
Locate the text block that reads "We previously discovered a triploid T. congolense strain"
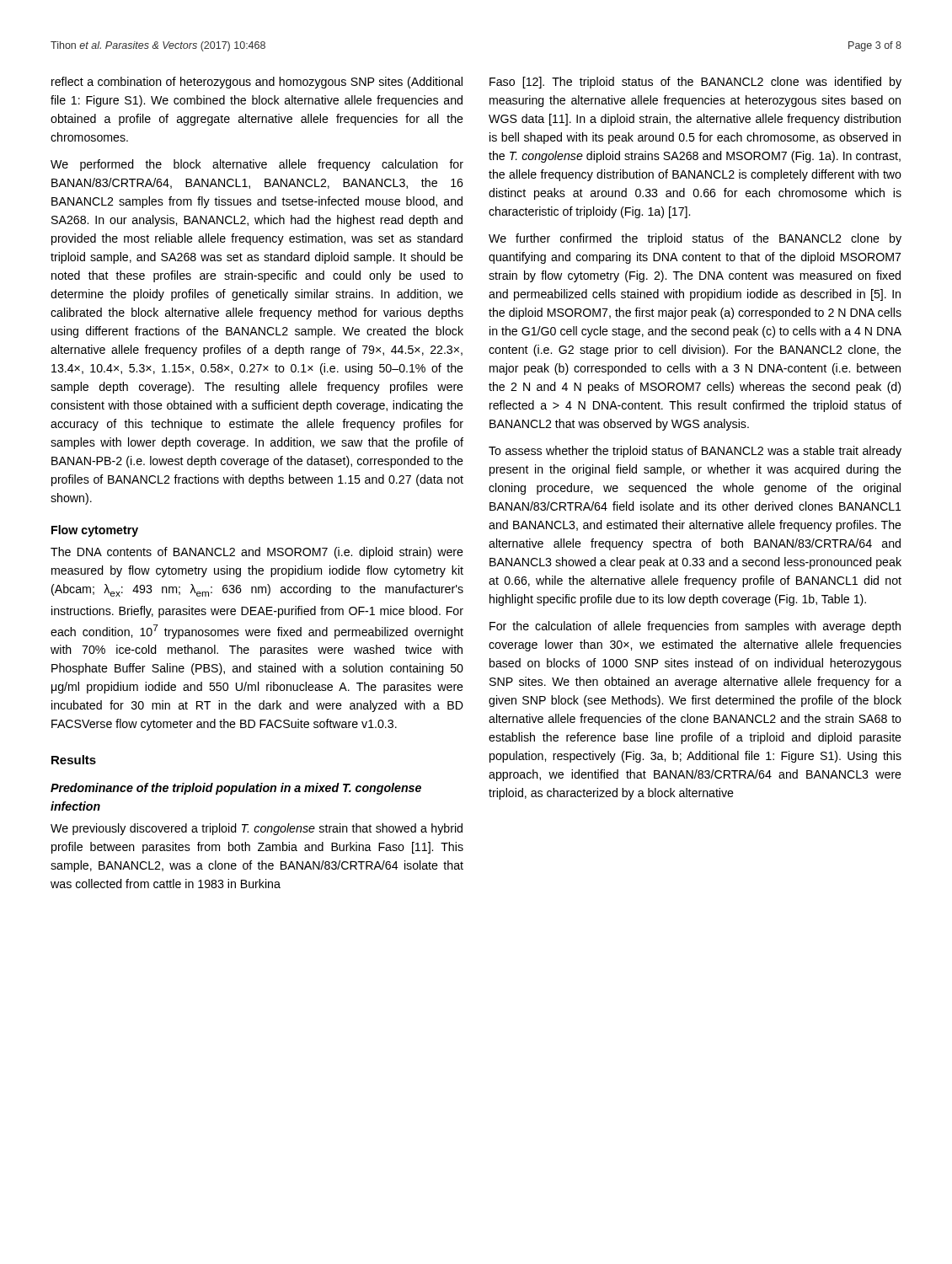tap(257, 856)
